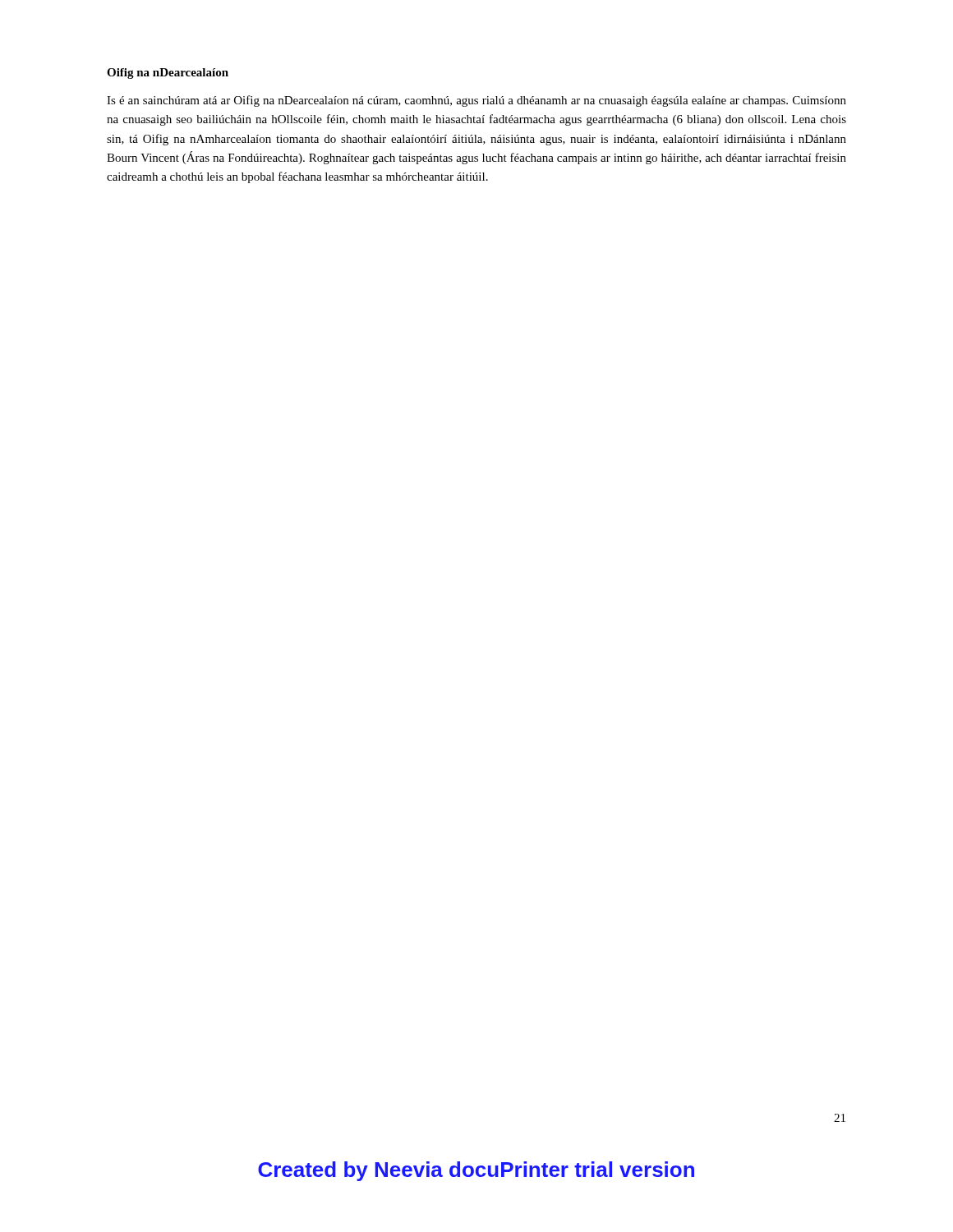Locate the element starting "Is é an sainchúram atá ar Oifig"
The image size is (953, 1232).
[x=476, y=138]
